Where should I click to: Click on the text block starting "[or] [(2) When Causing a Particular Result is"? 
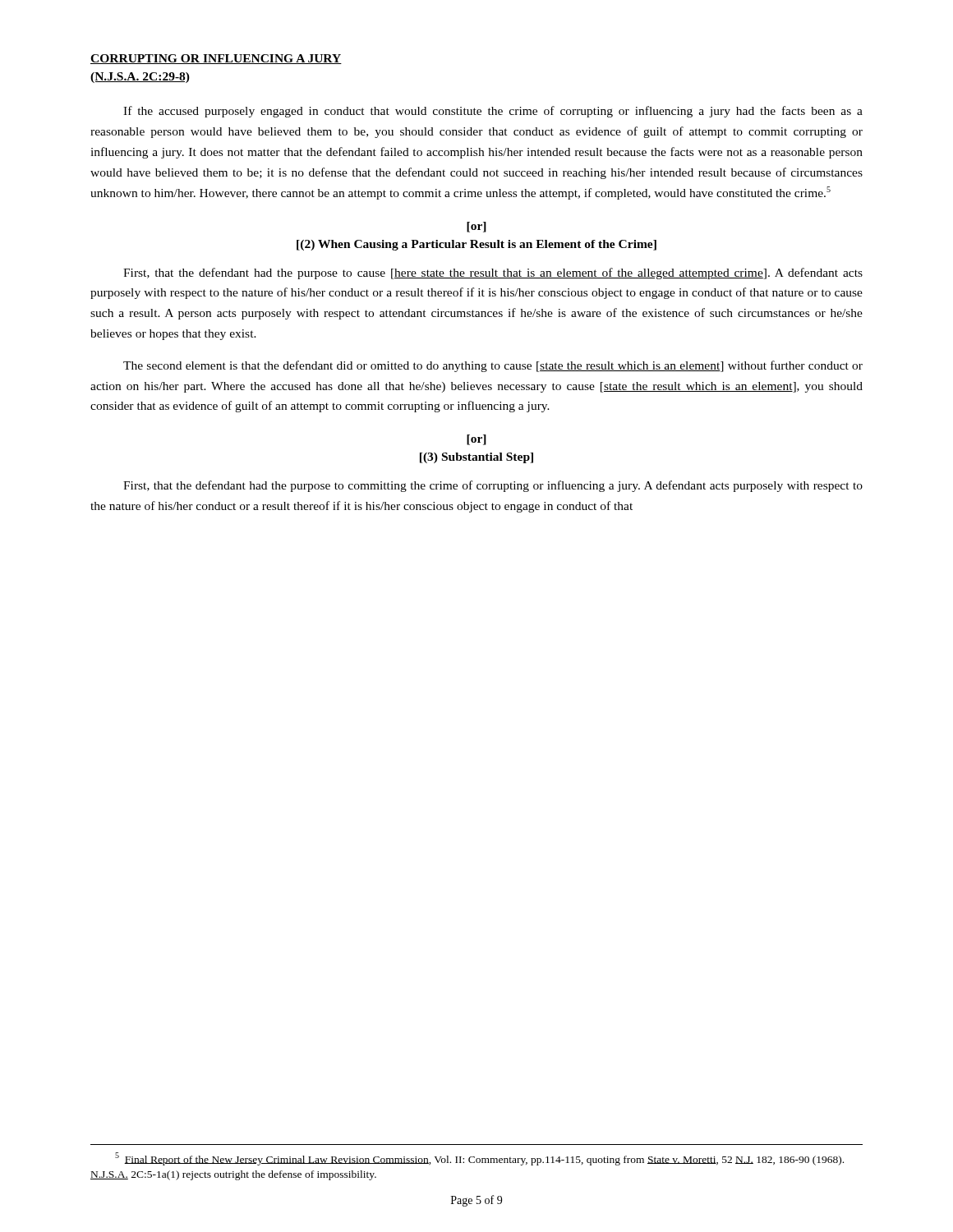click(x=476, y=235)
